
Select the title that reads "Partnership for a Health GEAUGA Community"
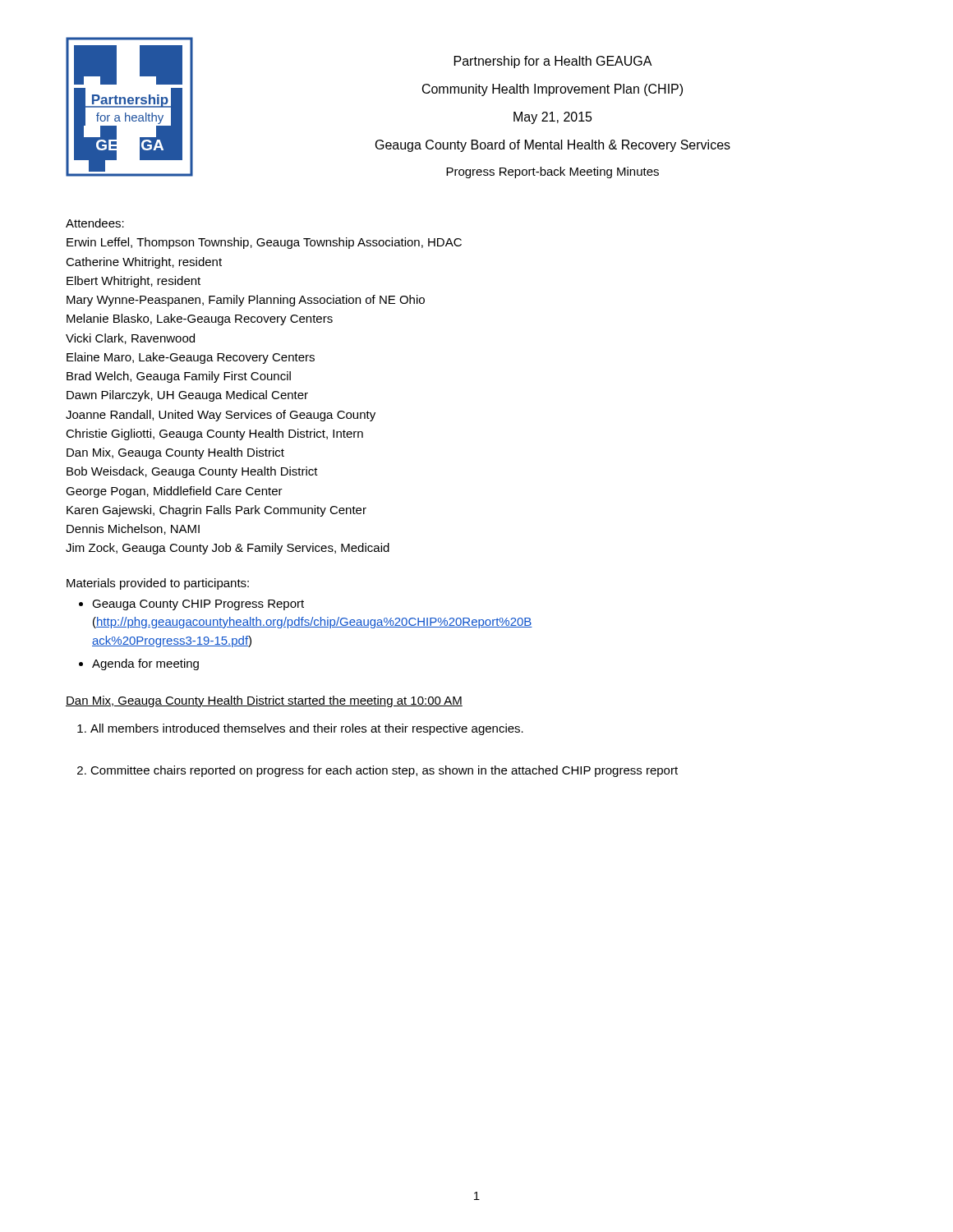click(552, 116)
